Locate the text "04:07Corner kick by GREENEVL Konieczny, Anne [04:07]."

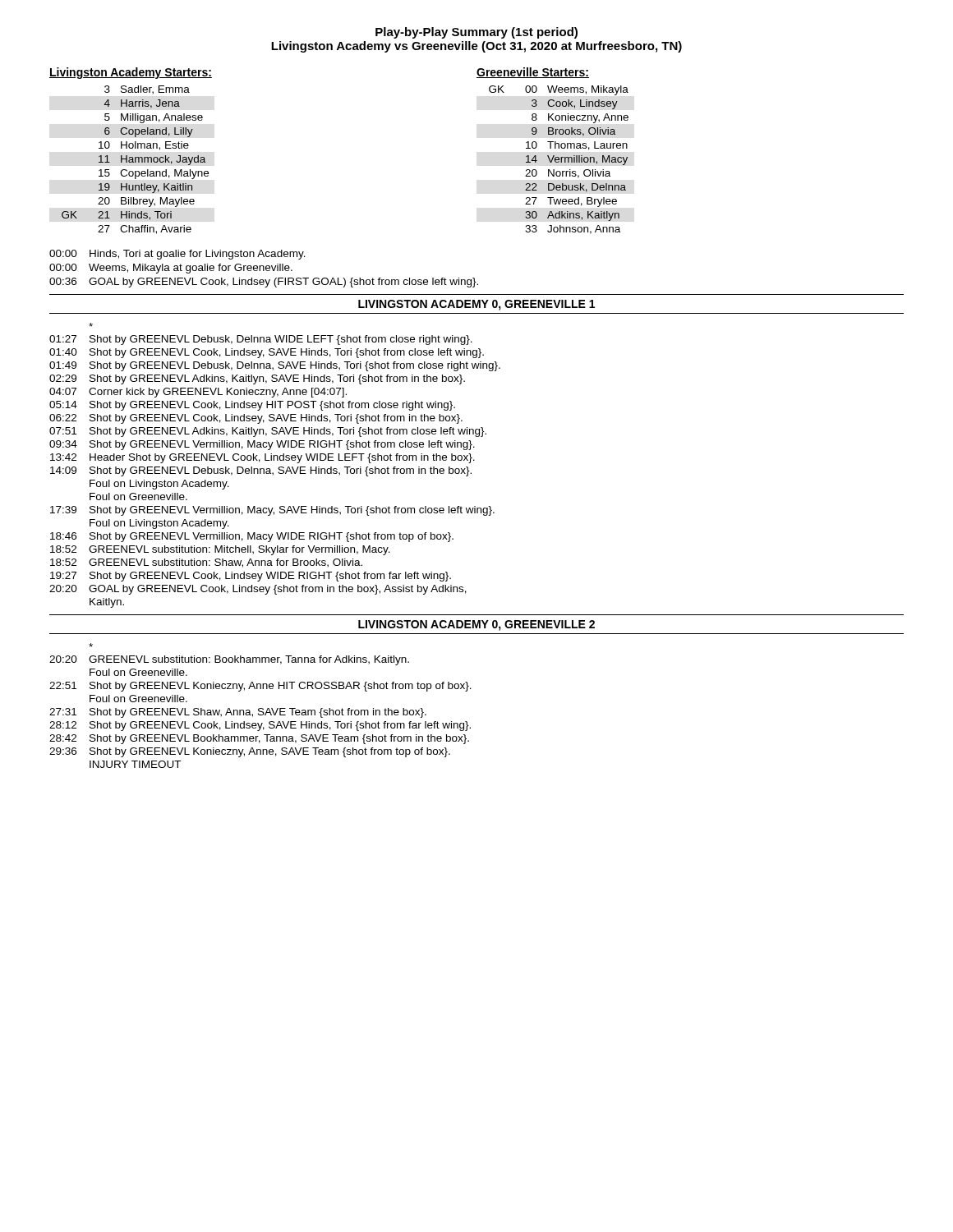coord(198,393)
